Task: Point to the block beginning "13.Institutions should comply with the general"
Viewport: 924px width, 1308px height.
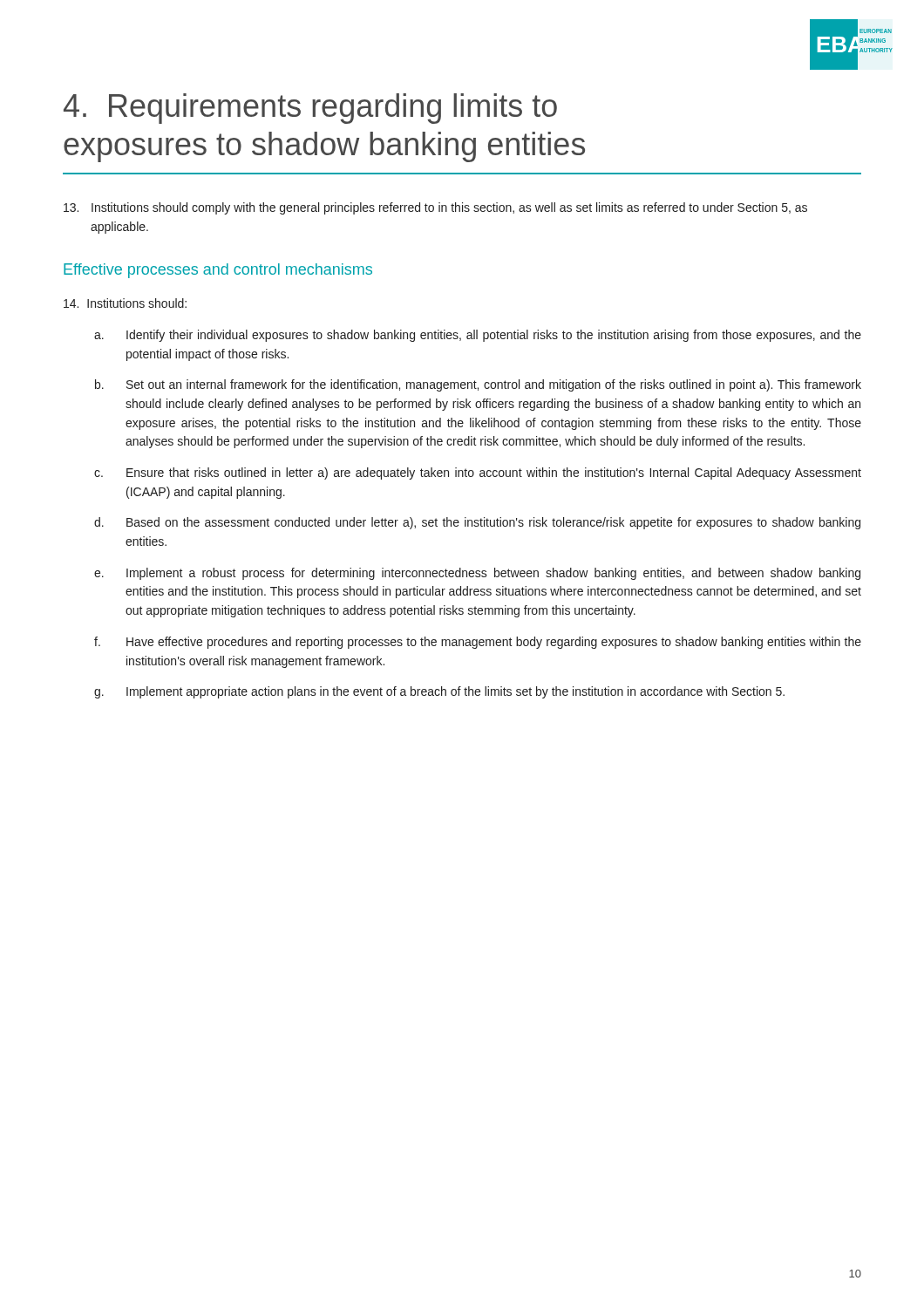Action: point(460,218)
